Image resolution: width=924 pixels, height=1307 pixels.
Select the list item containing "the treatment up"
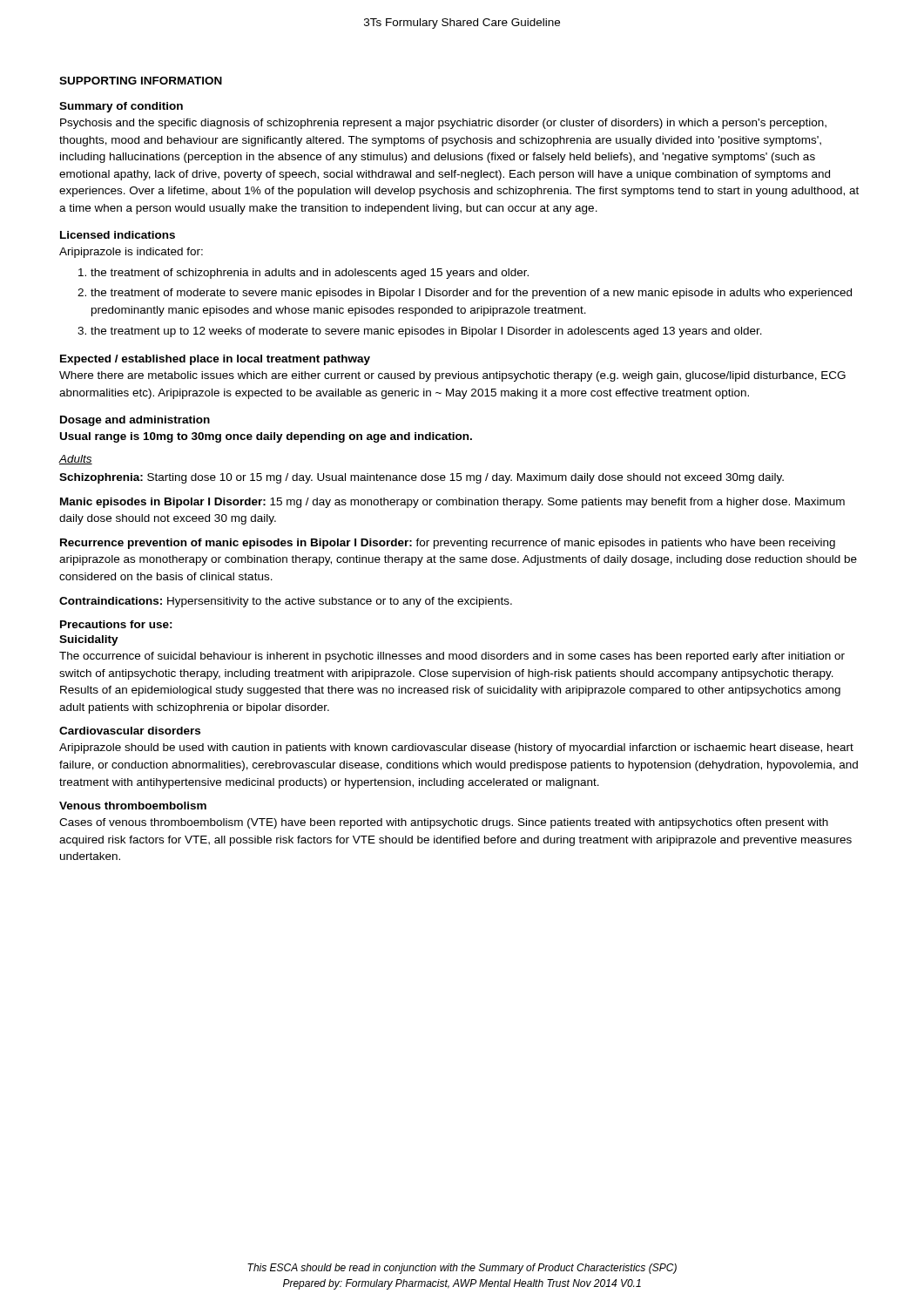click(x=426, y=330)
